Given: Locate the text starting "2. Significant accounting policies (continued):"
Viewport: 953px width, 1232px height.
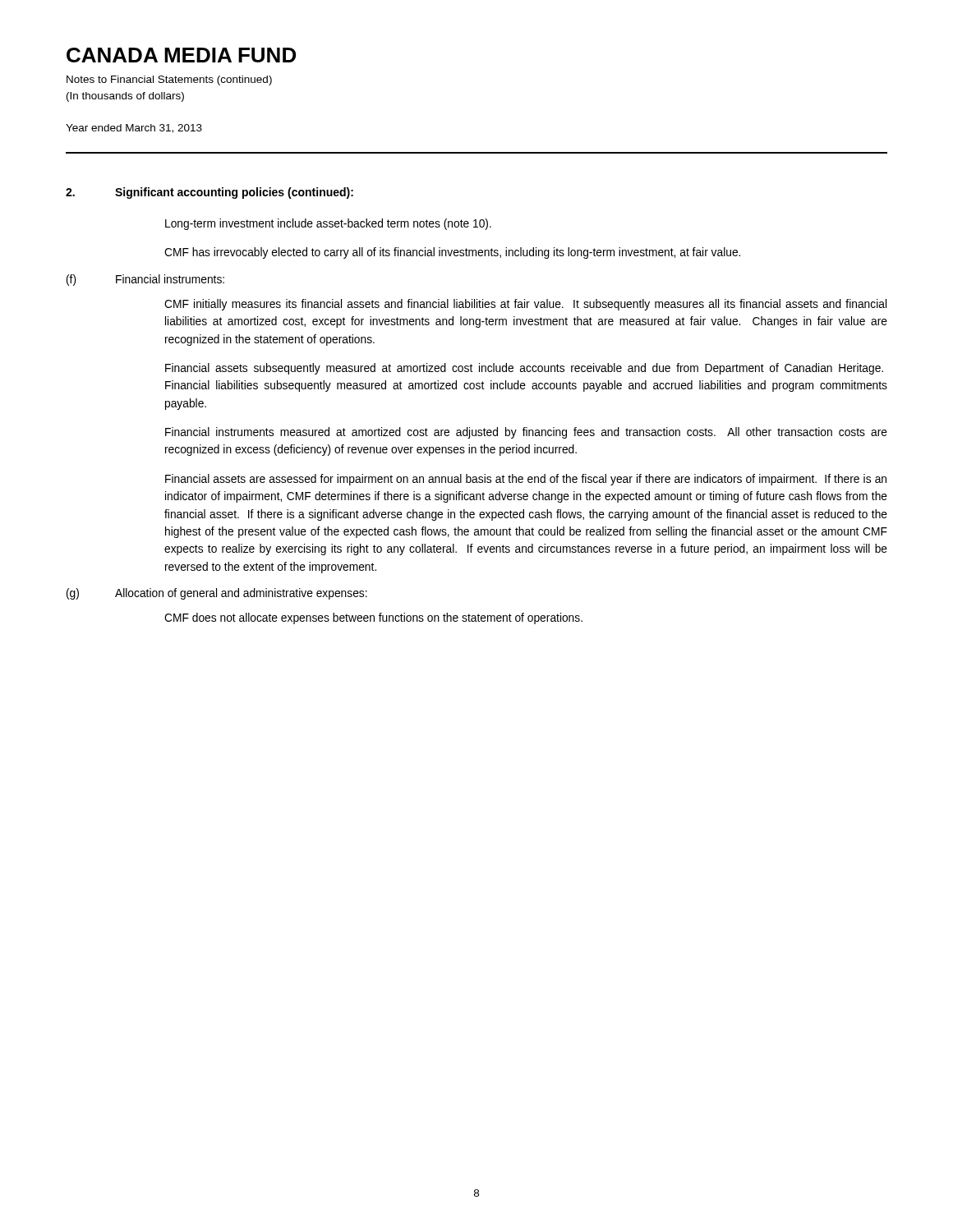Looking at the screenshot, I should [210, 192].
